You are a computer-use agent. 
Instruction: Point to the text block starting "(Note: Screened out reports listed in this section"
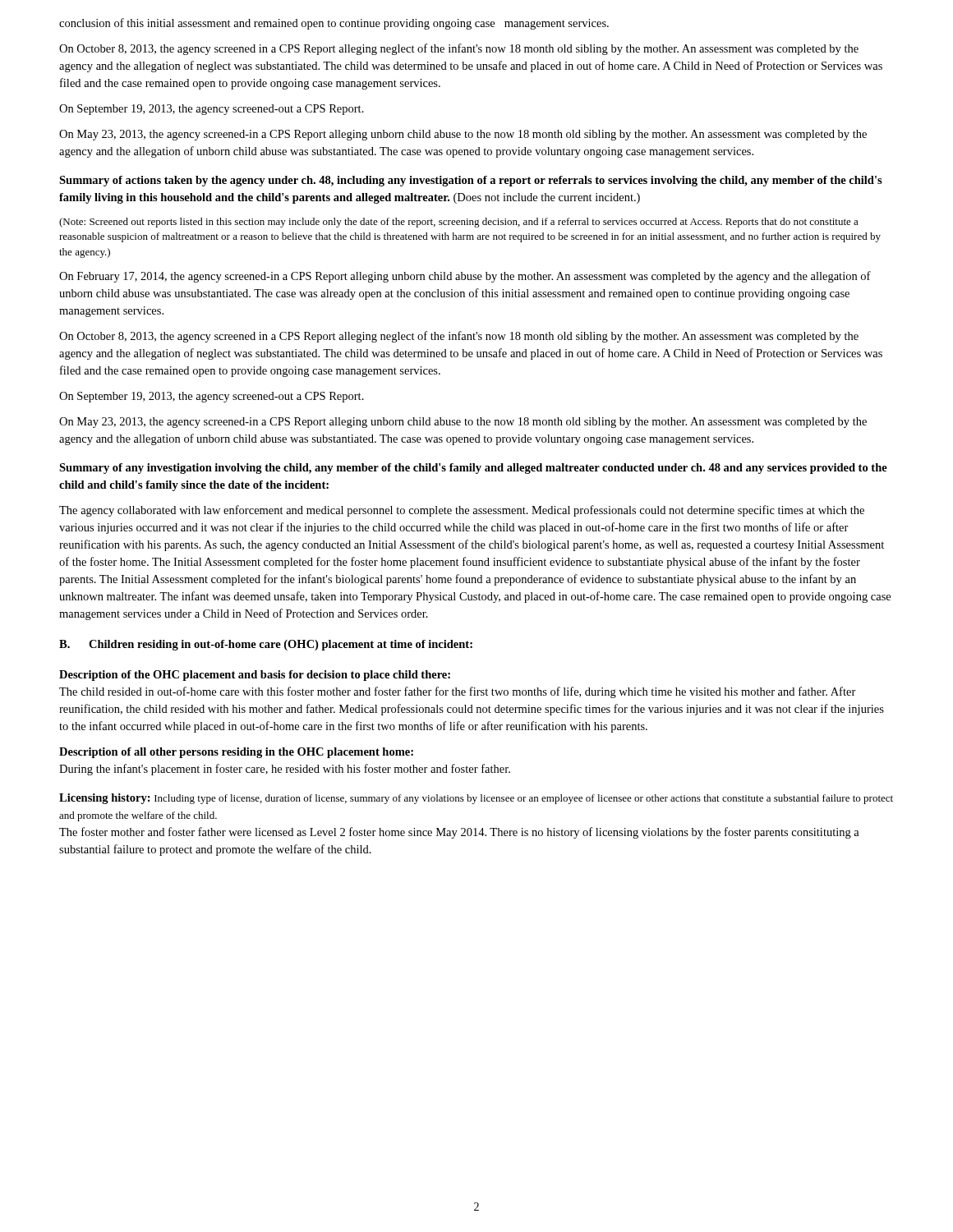click(470, 236)
